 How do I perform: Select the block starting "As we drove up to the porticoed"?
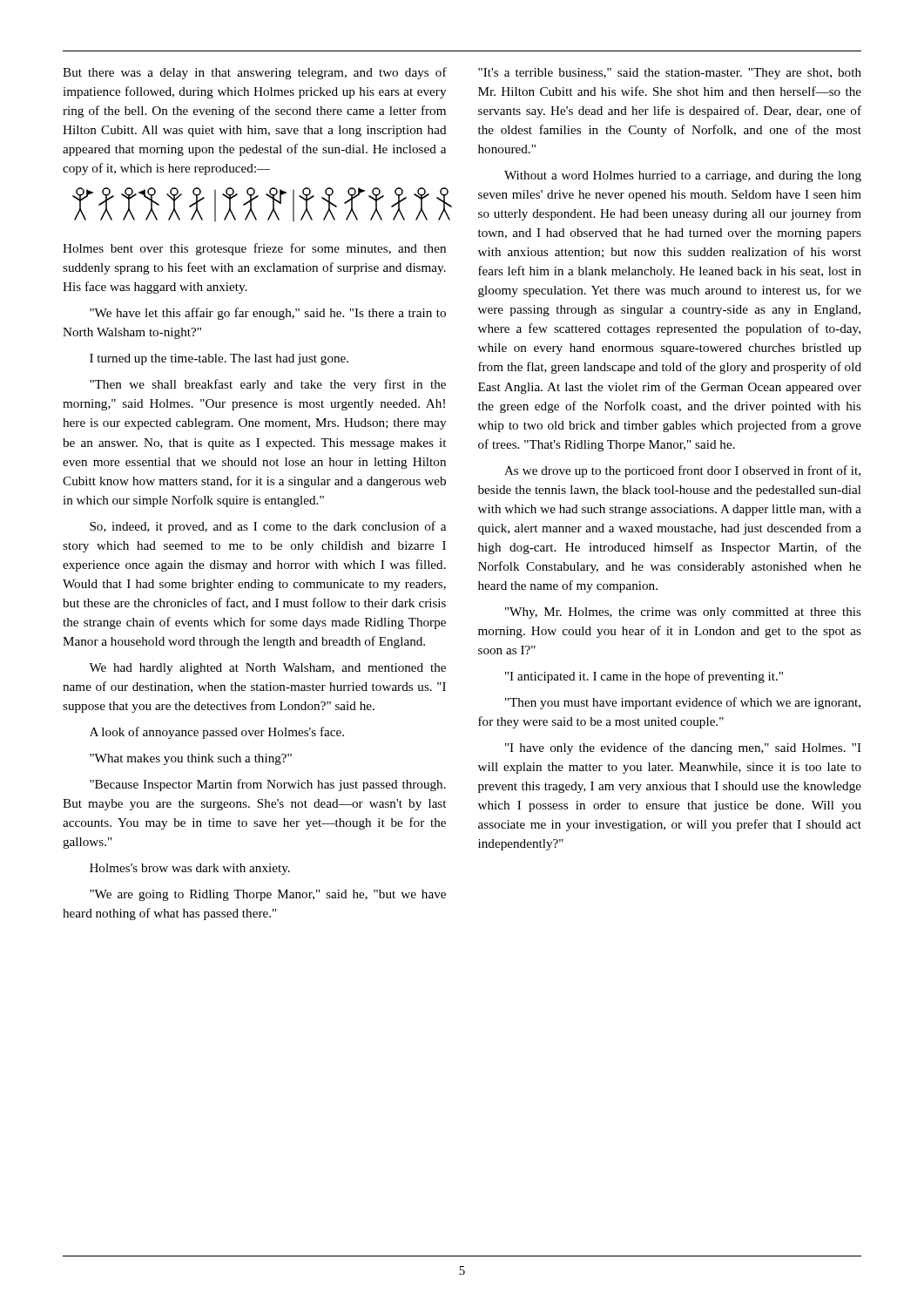click(x=669, y=528)
